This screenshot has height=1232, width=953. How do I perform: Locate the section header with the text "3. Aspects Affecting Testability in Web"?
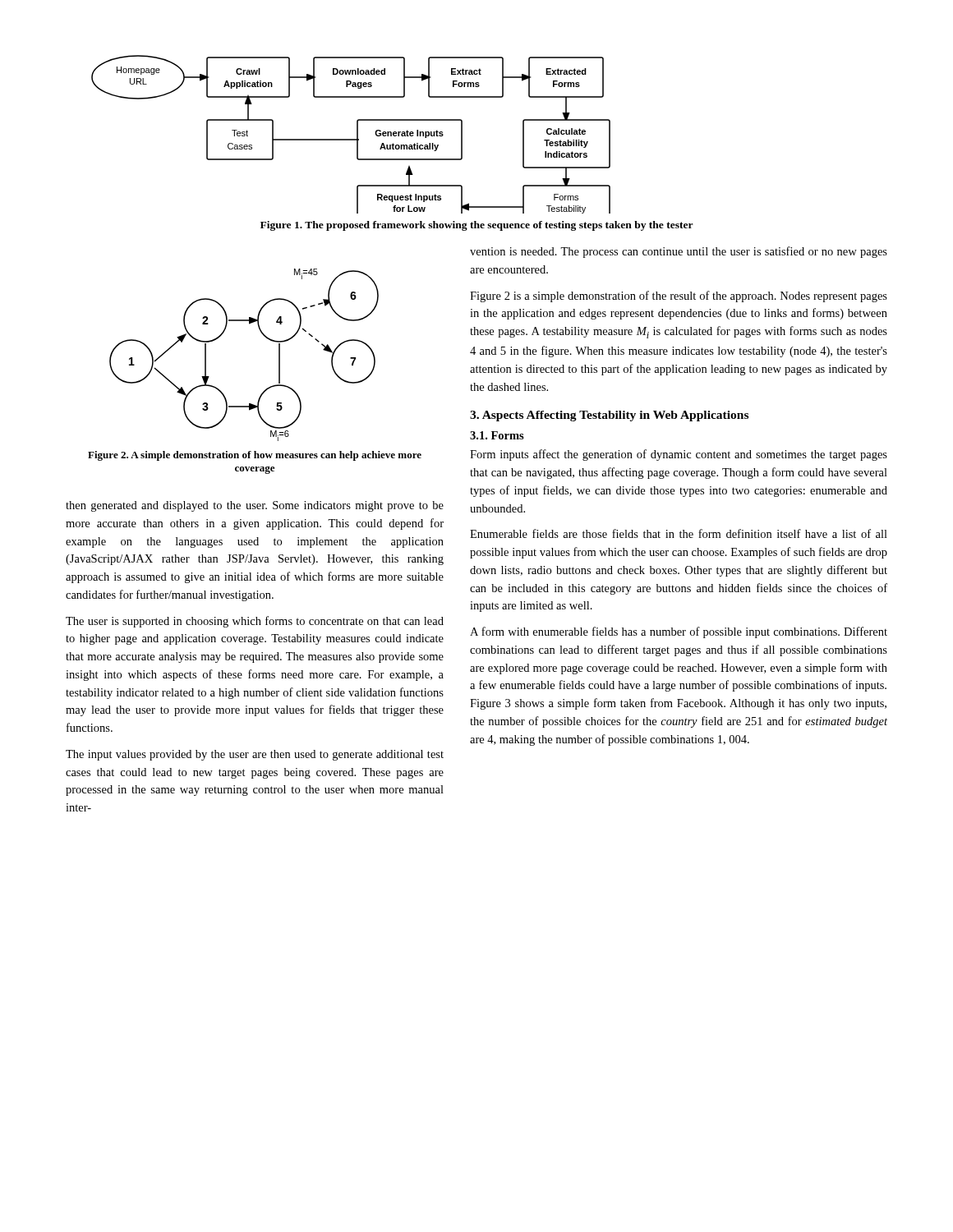tap(609, 415)
